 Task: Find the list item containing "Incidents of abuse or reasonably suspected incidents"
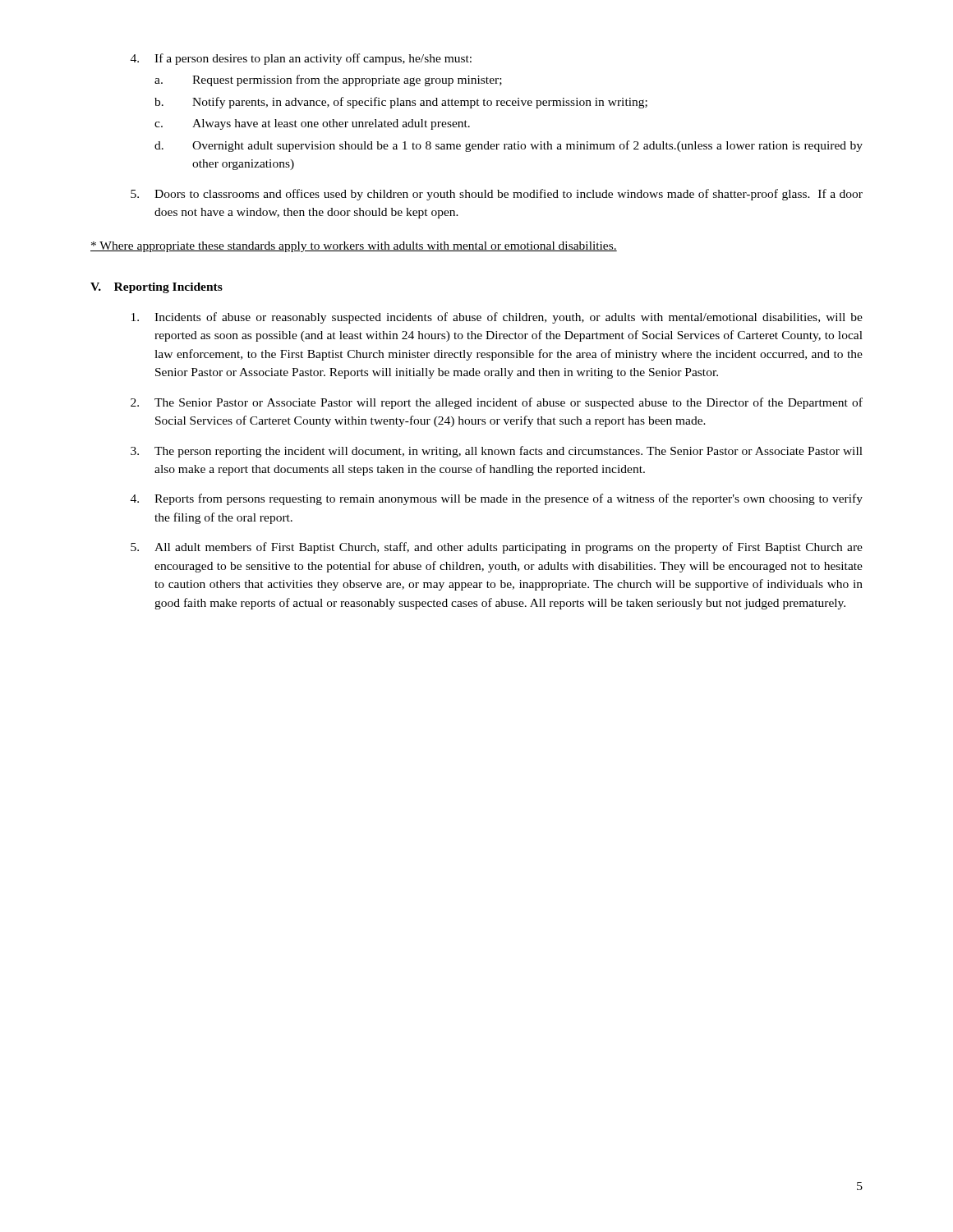point(476,345)
